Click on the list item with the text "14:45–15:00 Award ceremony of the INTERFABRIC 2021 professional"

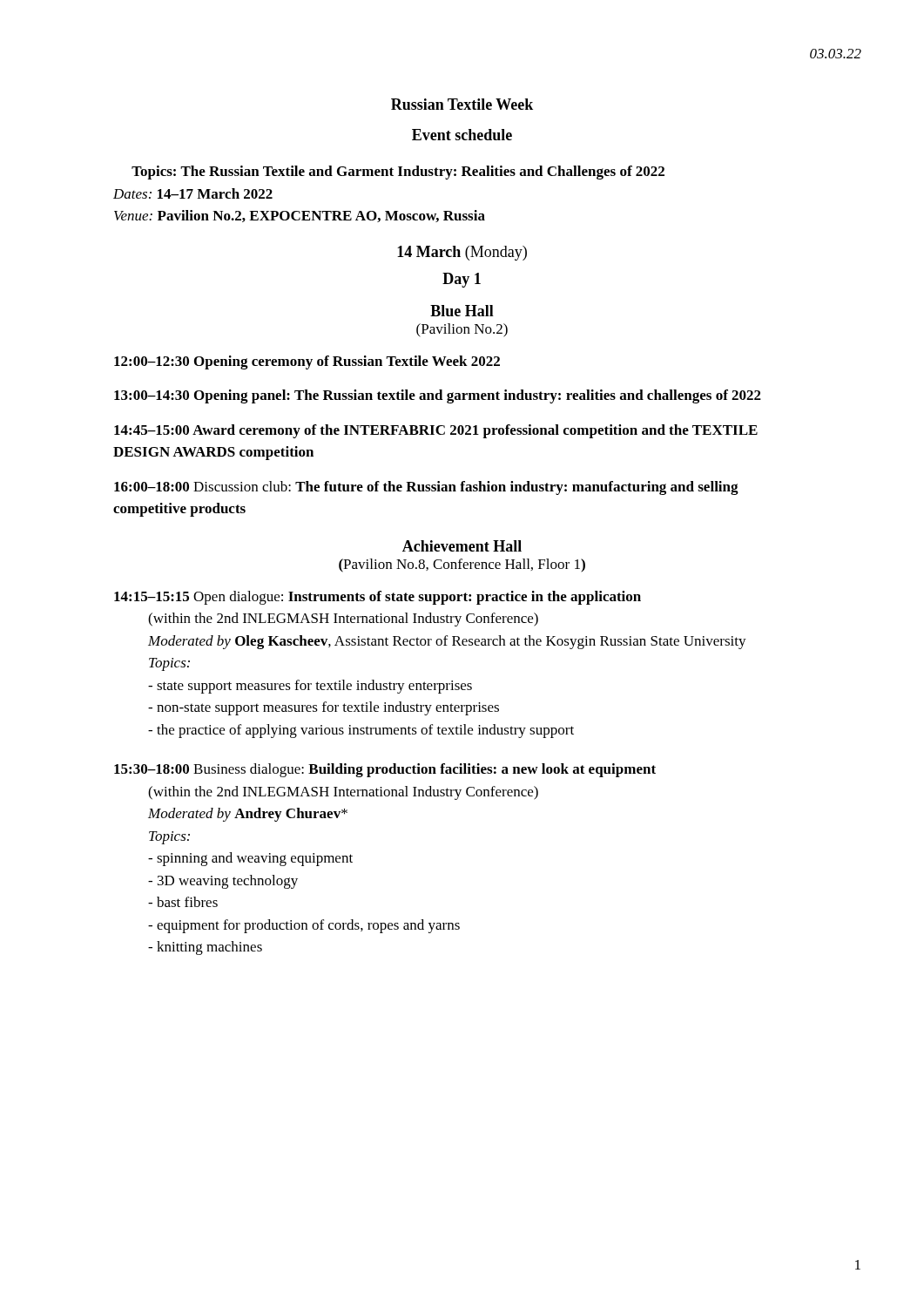(436, 441)
